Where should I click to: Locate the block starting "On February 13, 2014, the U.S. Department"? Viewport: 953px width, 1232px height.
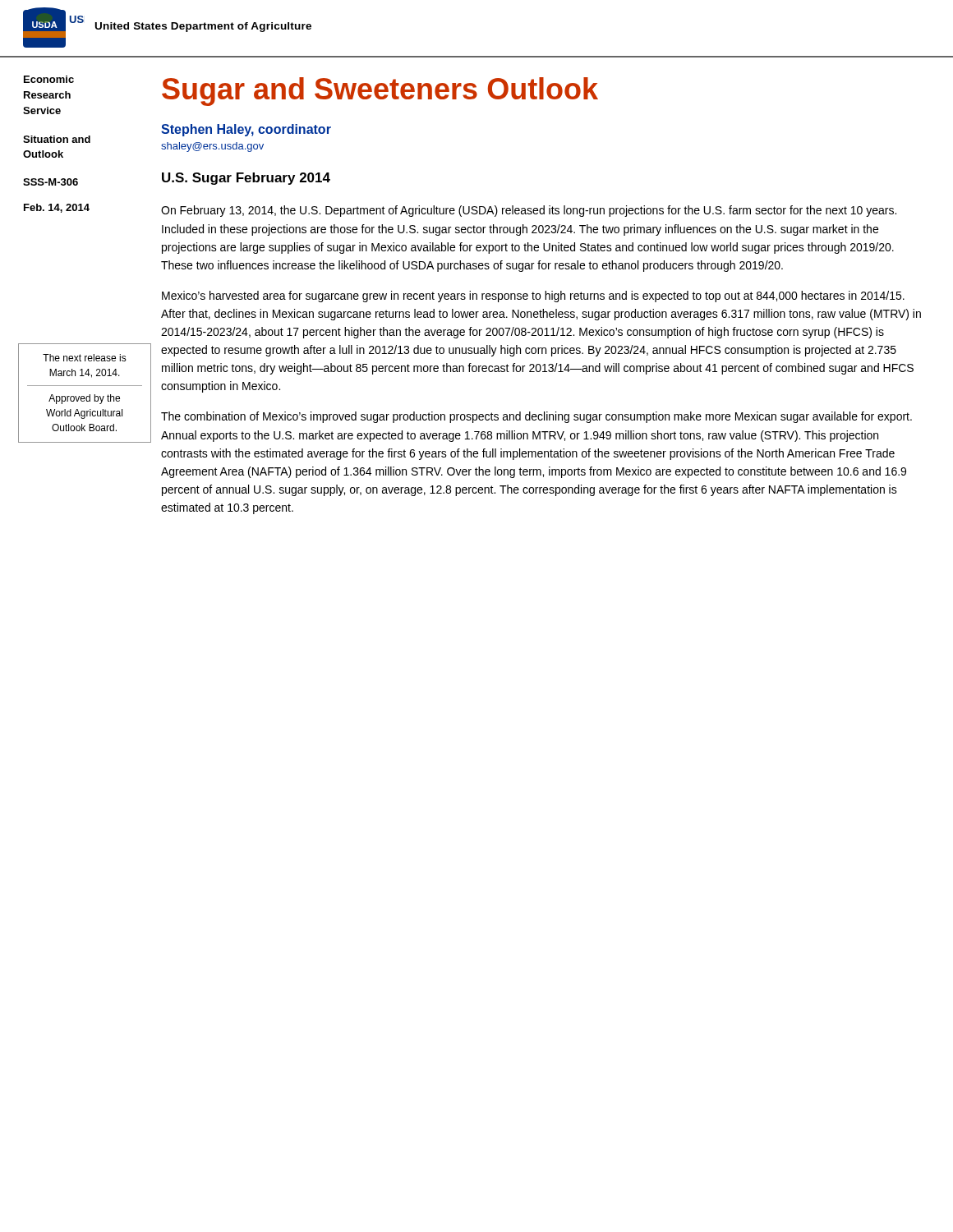(x=529, y=238)
